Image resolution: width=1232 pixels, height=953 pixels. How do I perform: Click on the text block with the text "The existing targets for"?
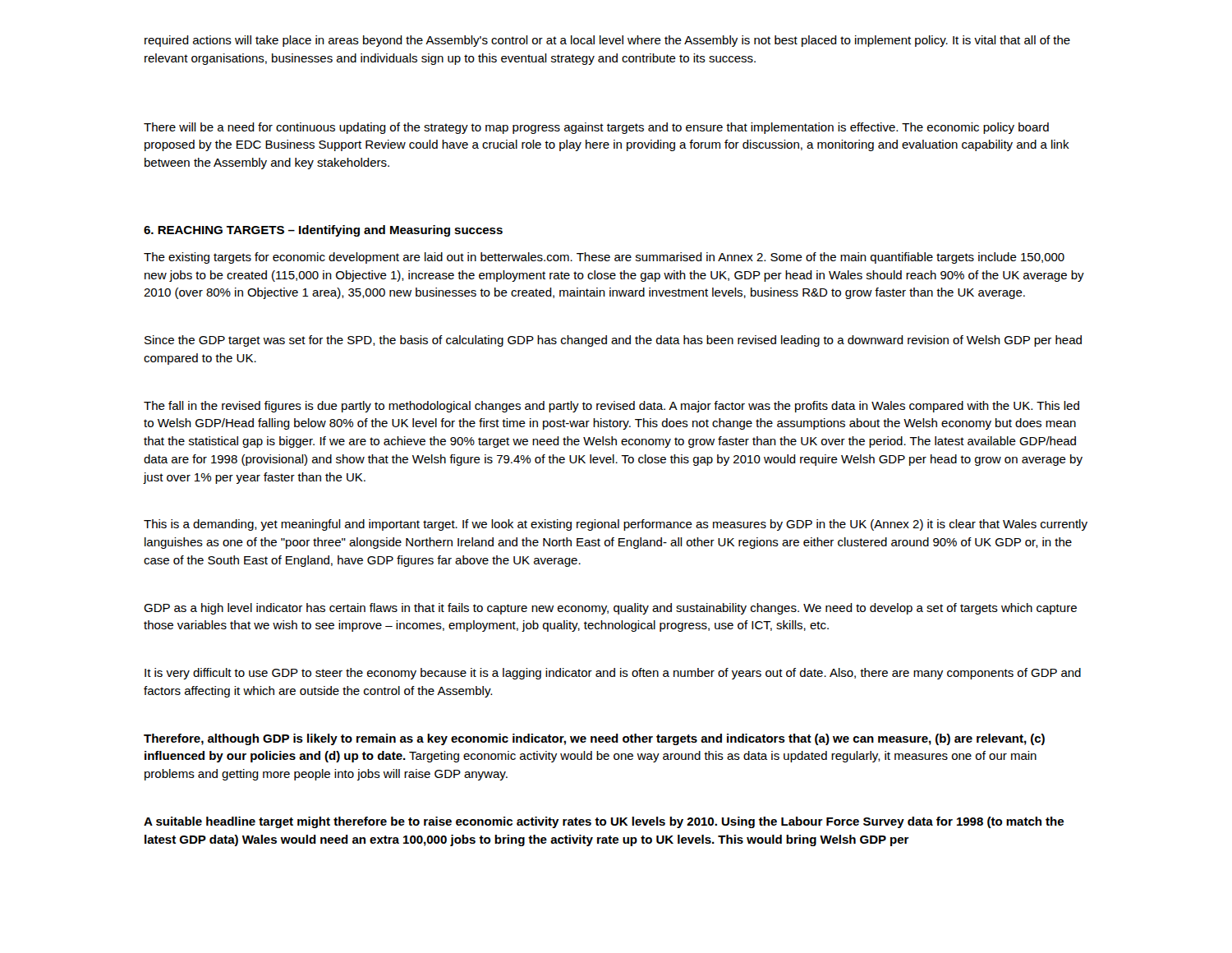tap(614, 274)
